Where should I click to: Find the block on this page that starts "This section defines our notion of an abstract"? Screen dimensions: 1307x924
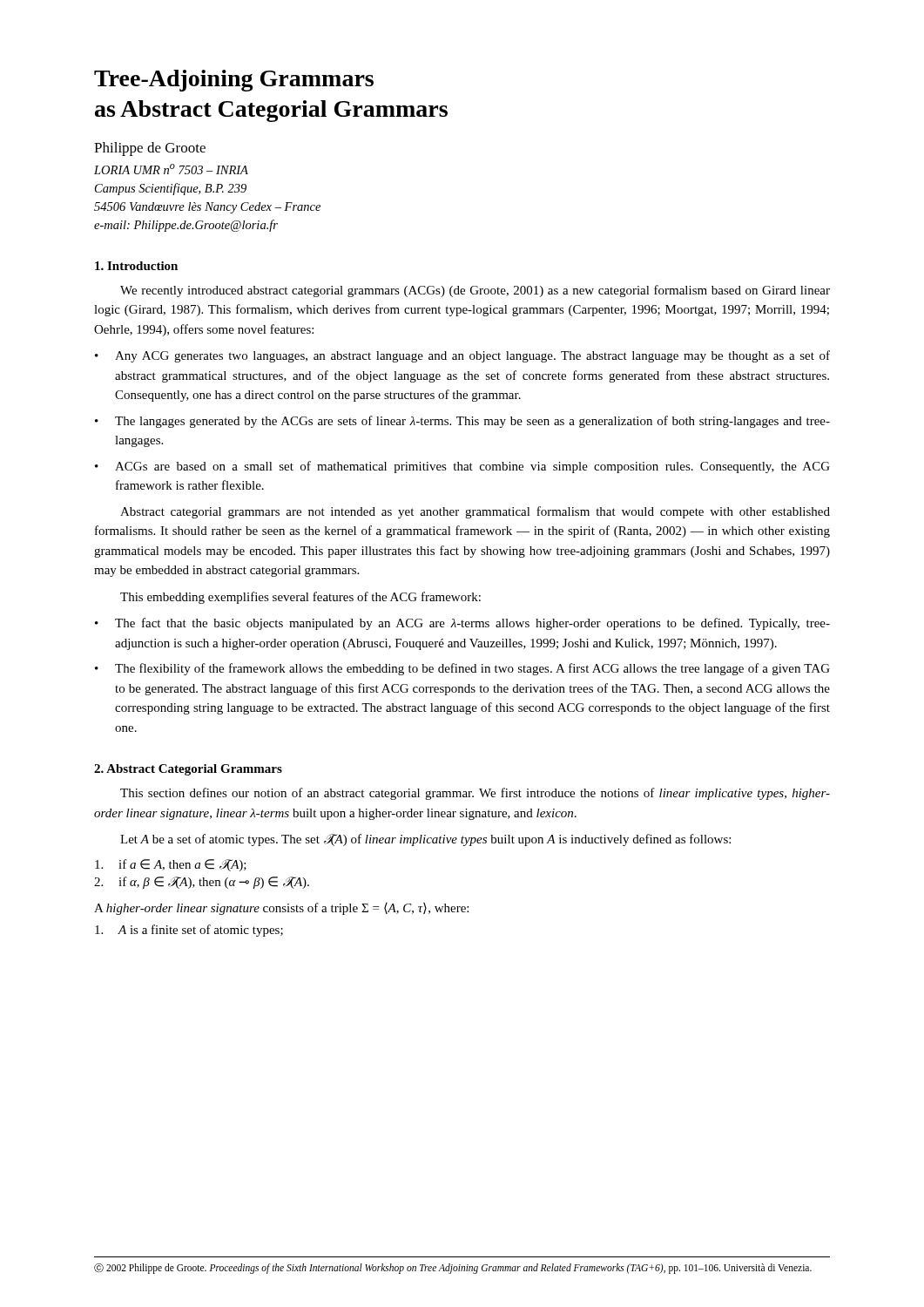(462, 803)
